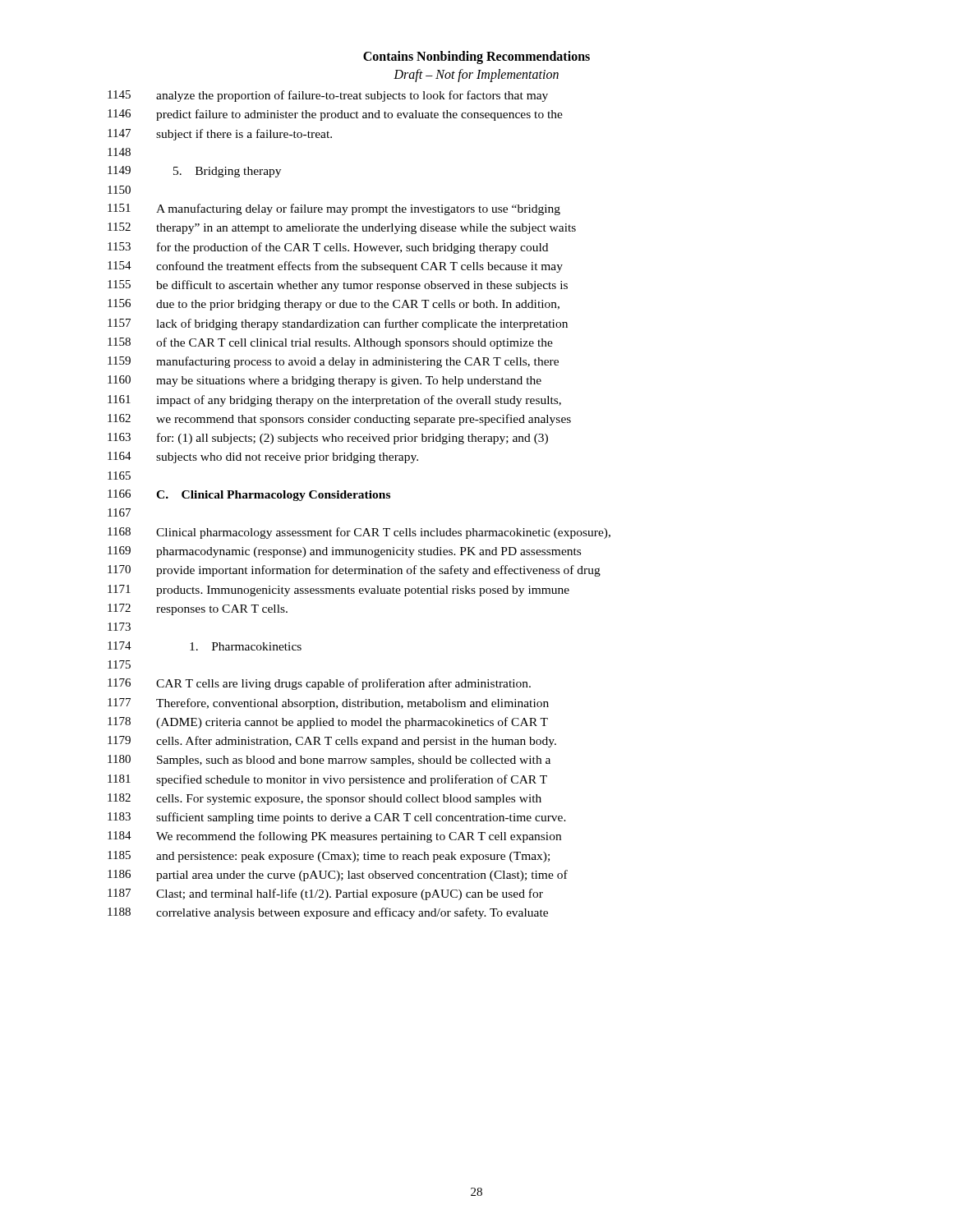Screen dimensions: 1232x953
Task: Point to "1174 1. Pharmacokinetics 1175"
Action: (115, 646)
